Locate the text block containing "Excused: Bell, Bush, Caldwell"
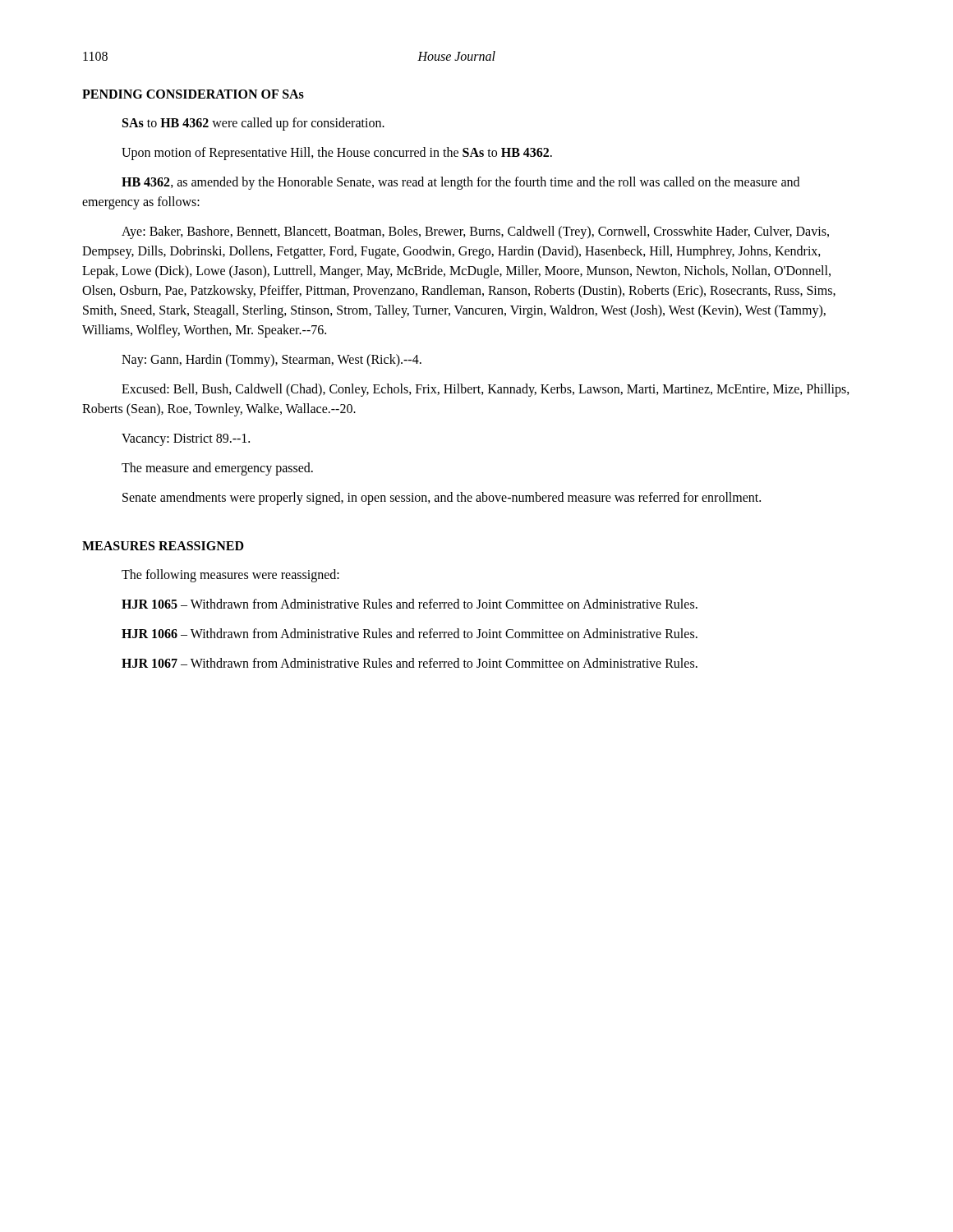This screenshot has width=953, height=1232. pyautogui.click(x=466, y=399)
